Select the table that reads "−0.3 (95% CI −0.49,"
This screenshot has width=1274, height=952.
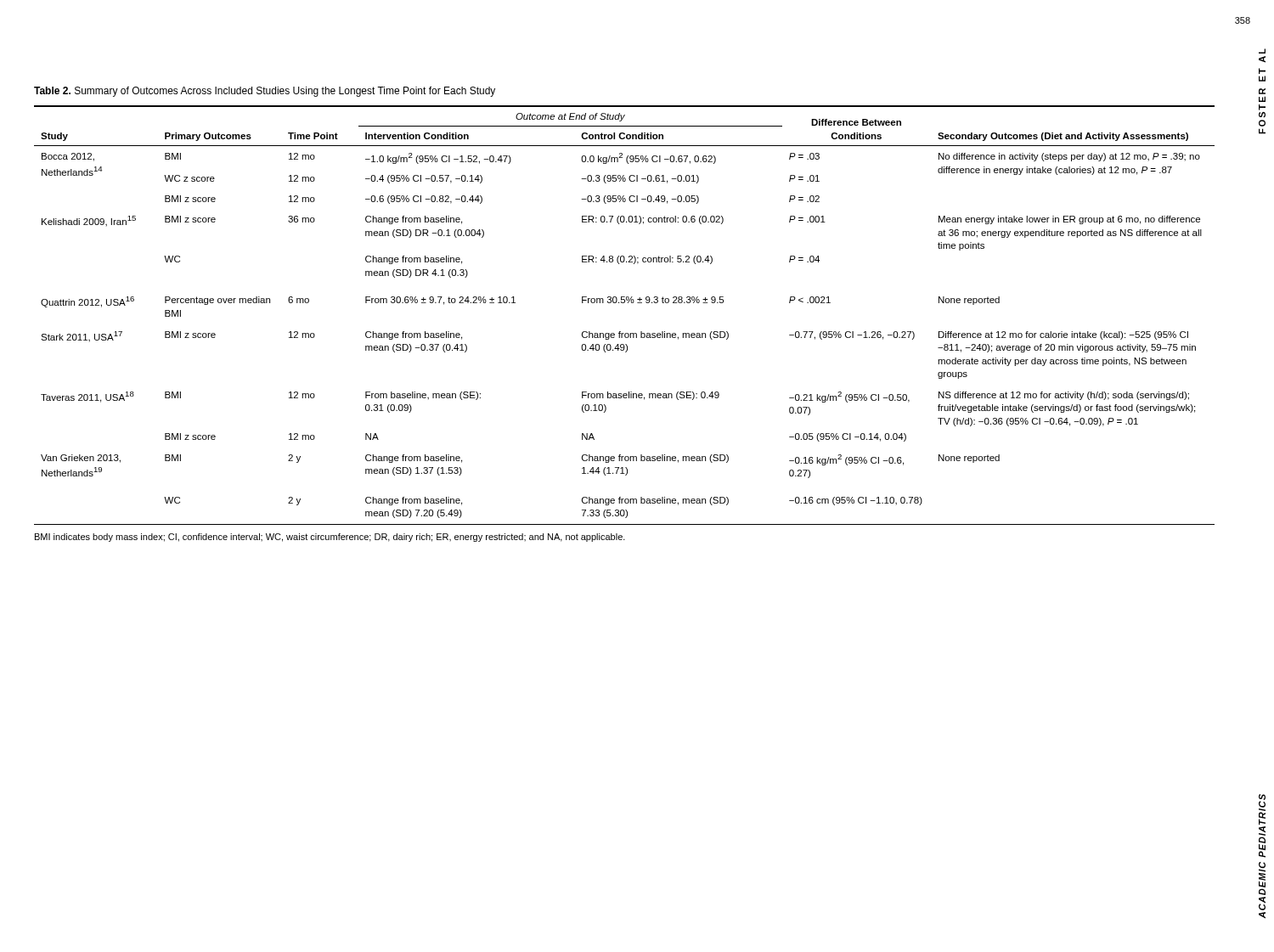pos(624,316)
